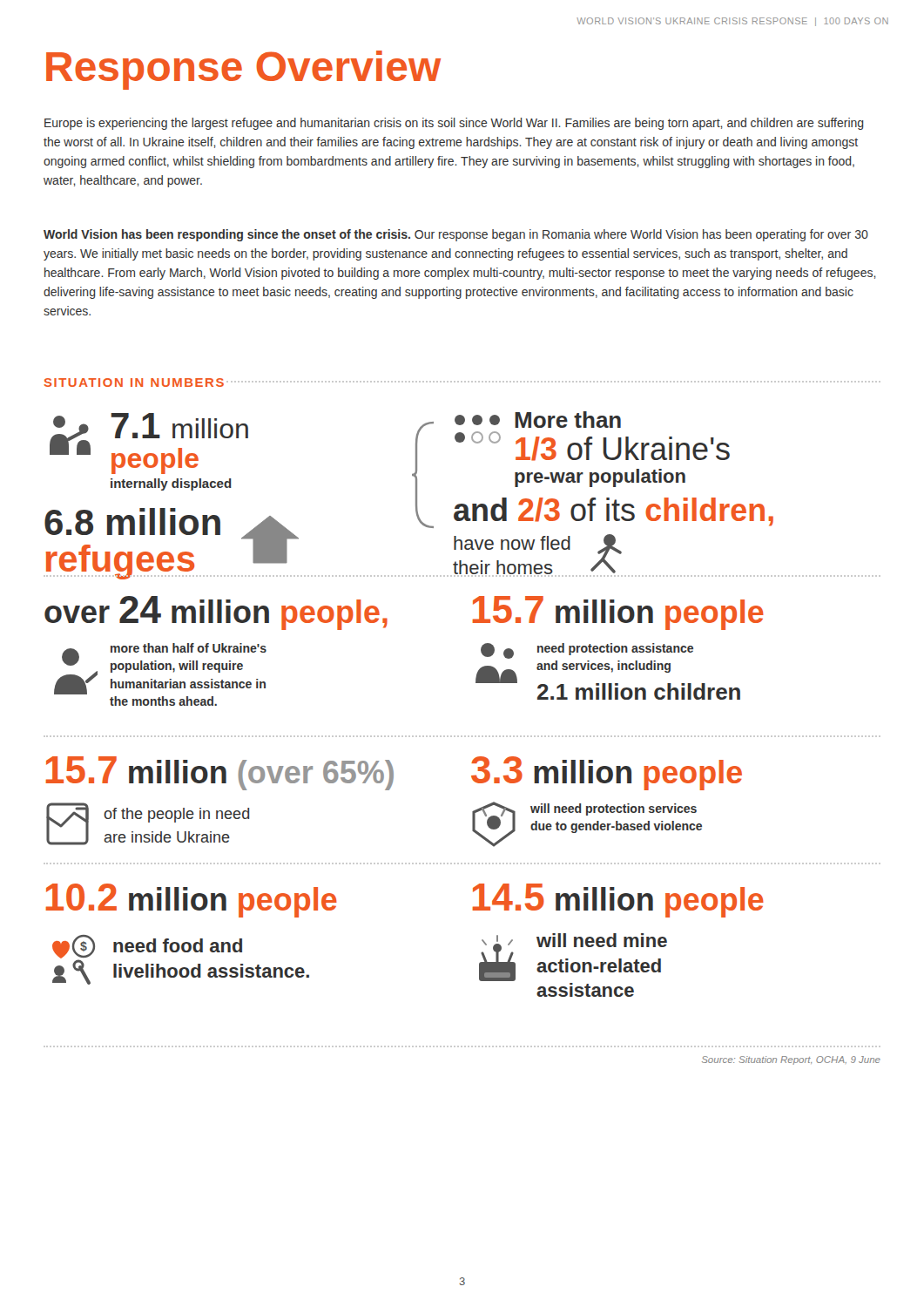Locate the text block containing "5 million people will need"

point(675,941)
